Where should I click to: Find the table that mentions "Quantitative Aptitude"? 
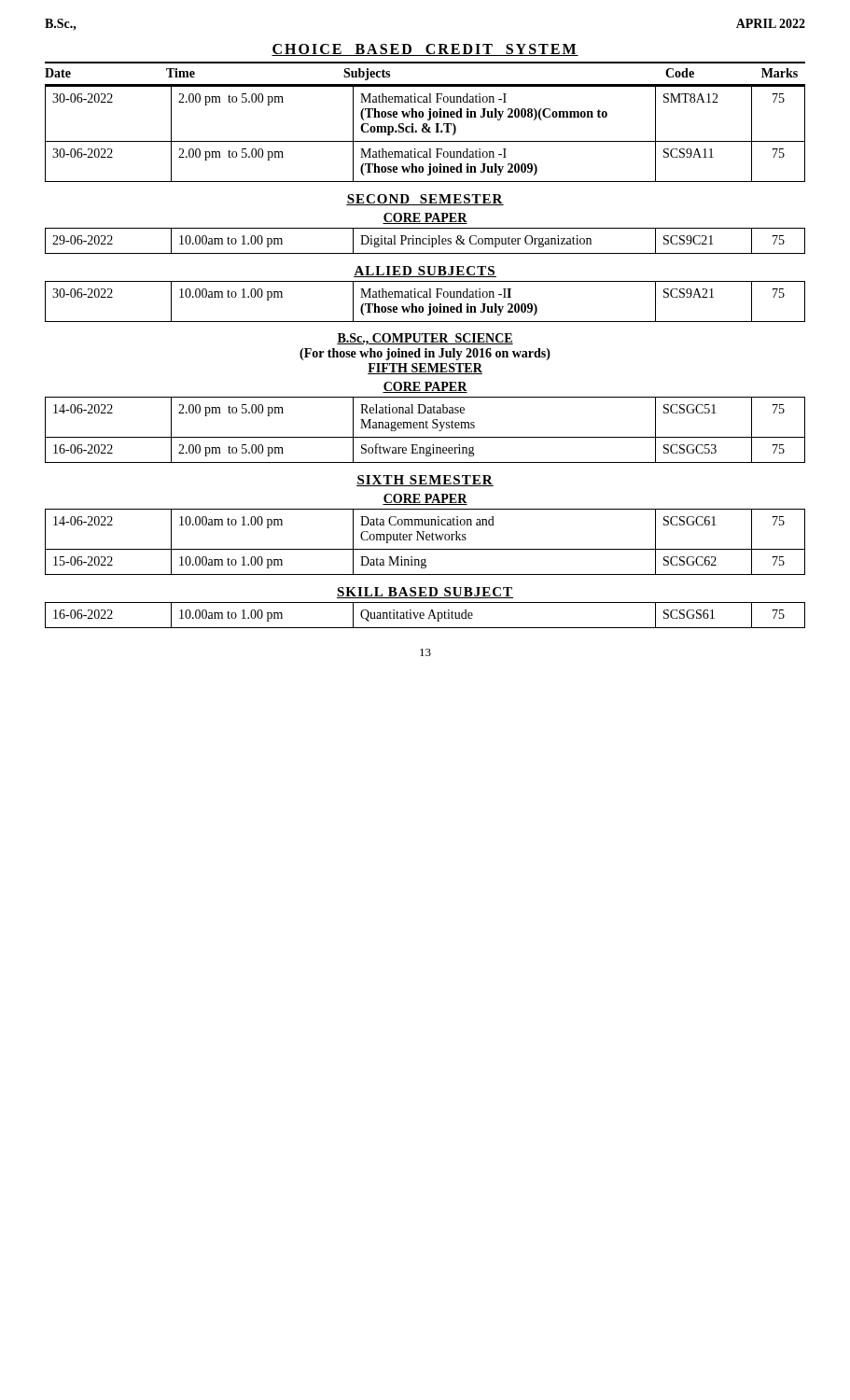pyautogui.click(x=425, y=615)
